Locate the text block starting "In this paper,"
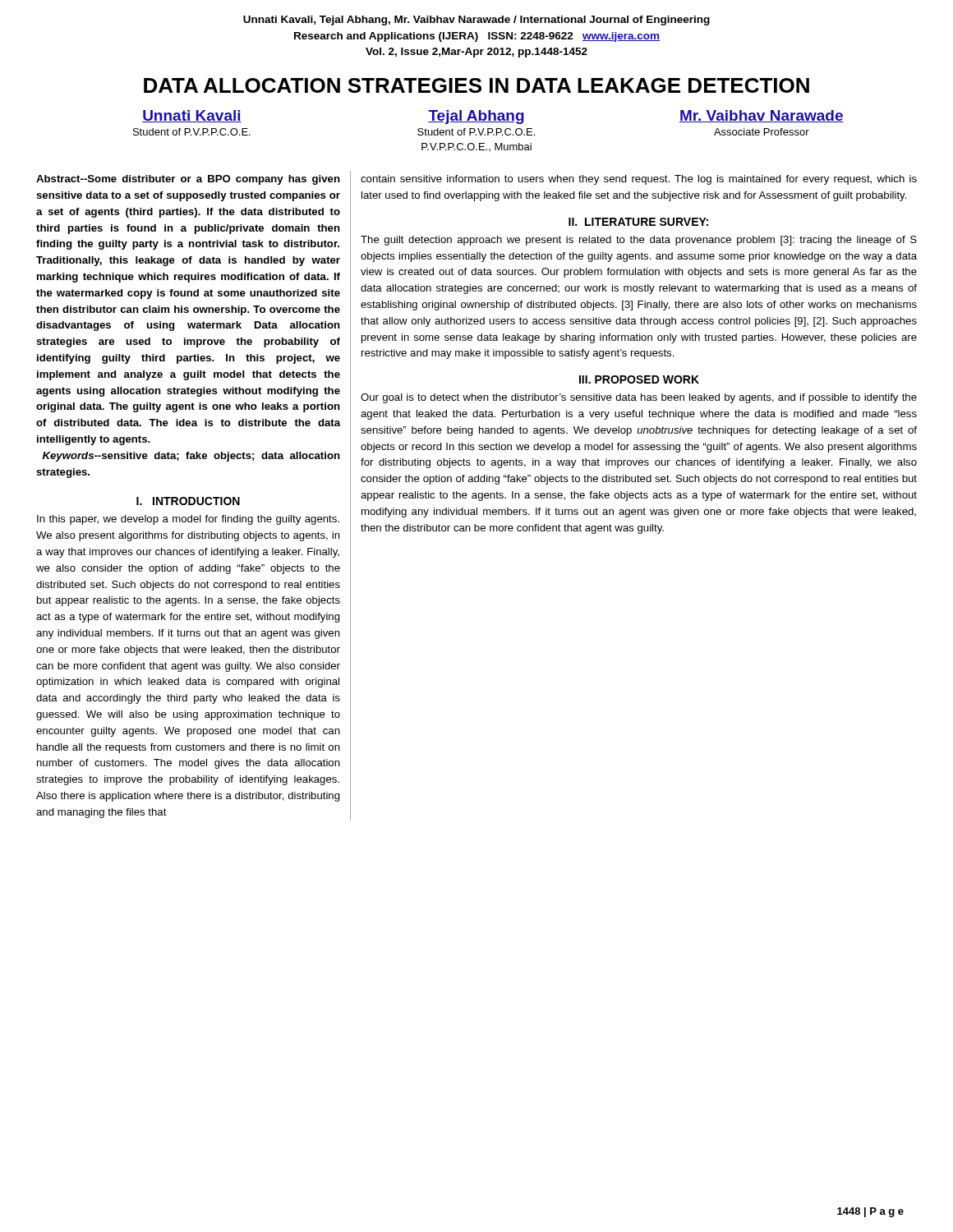Screen dimensions: 1232x953 188,665
